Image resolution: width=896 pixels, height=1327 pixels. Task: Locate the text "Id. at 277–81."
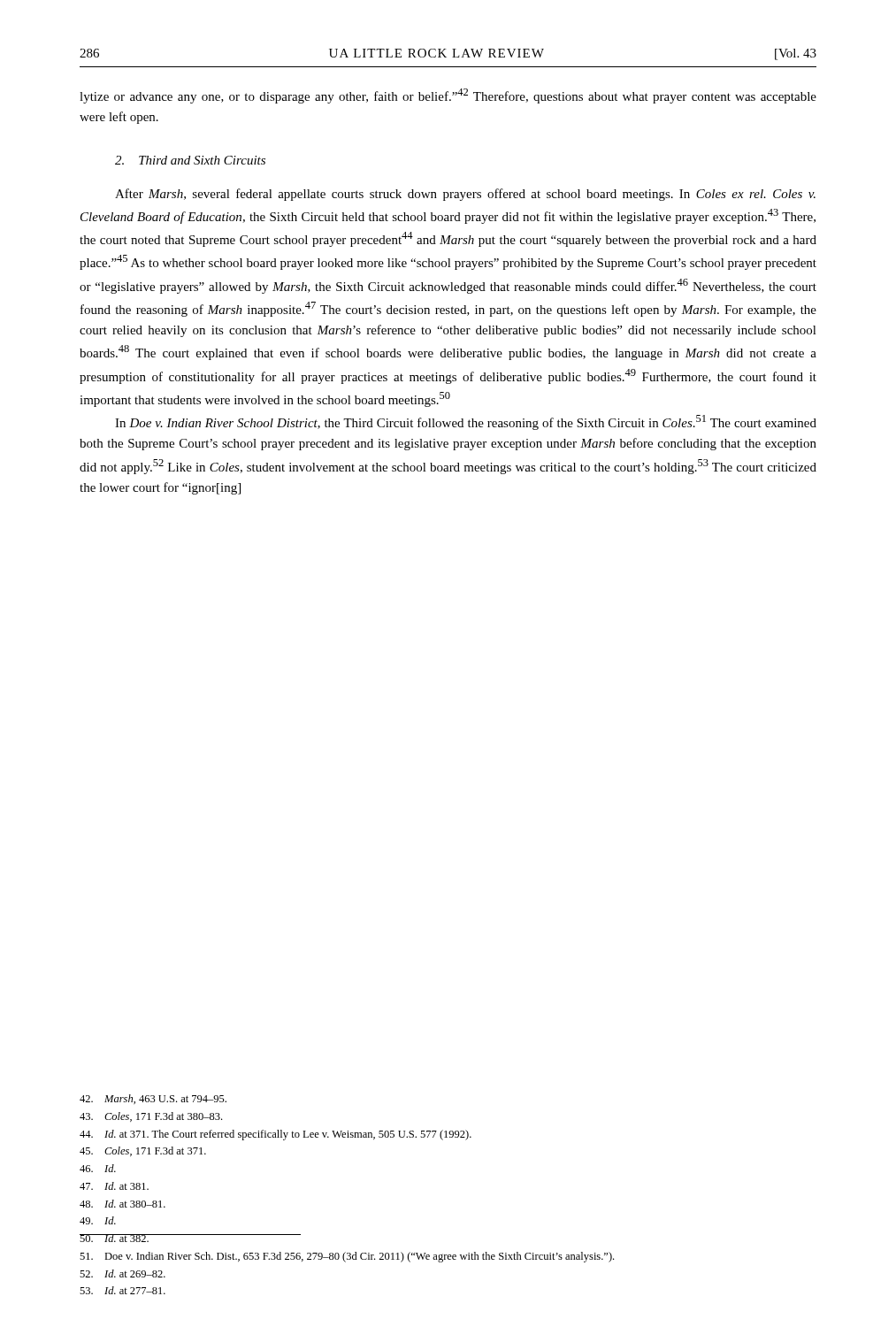(123, 1291)
